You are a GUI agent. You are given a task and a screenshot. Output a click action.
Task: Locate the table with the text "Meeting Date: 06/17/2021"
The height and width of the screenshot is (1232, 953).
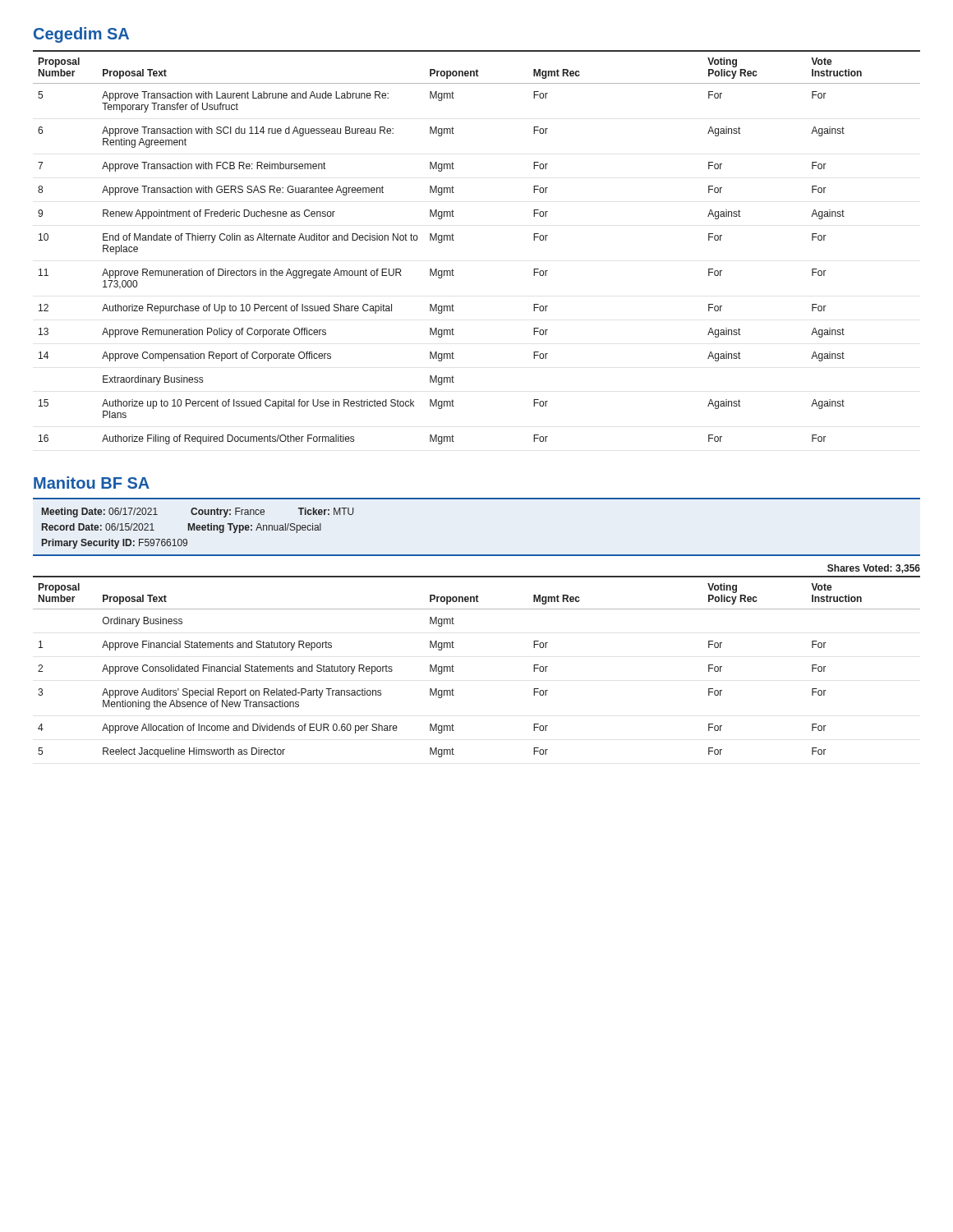[x=476, y=527]
